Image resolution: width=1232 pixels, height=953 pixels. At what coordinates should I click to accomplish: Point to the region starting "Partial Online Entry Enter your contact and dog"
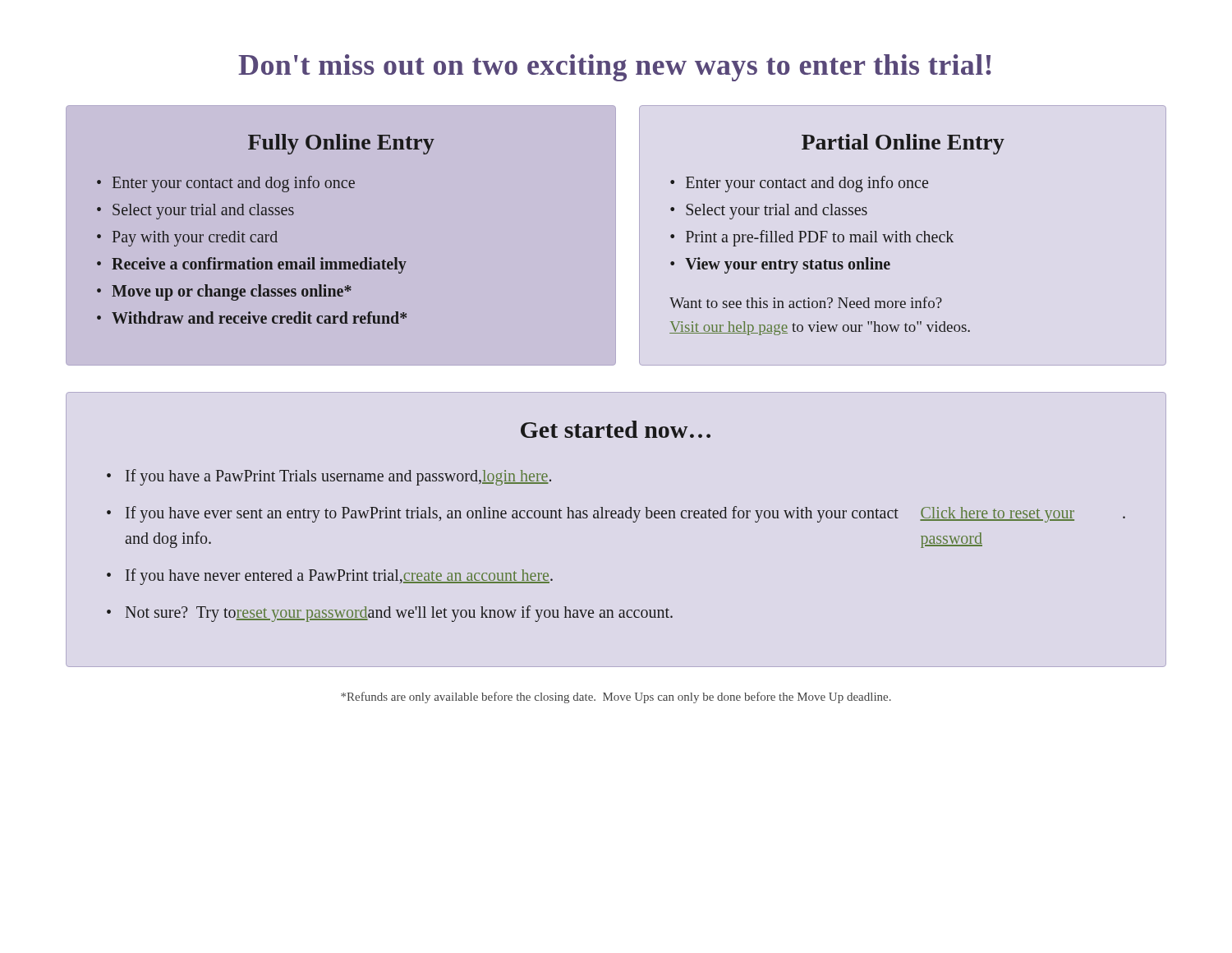(x=903, y=234)
